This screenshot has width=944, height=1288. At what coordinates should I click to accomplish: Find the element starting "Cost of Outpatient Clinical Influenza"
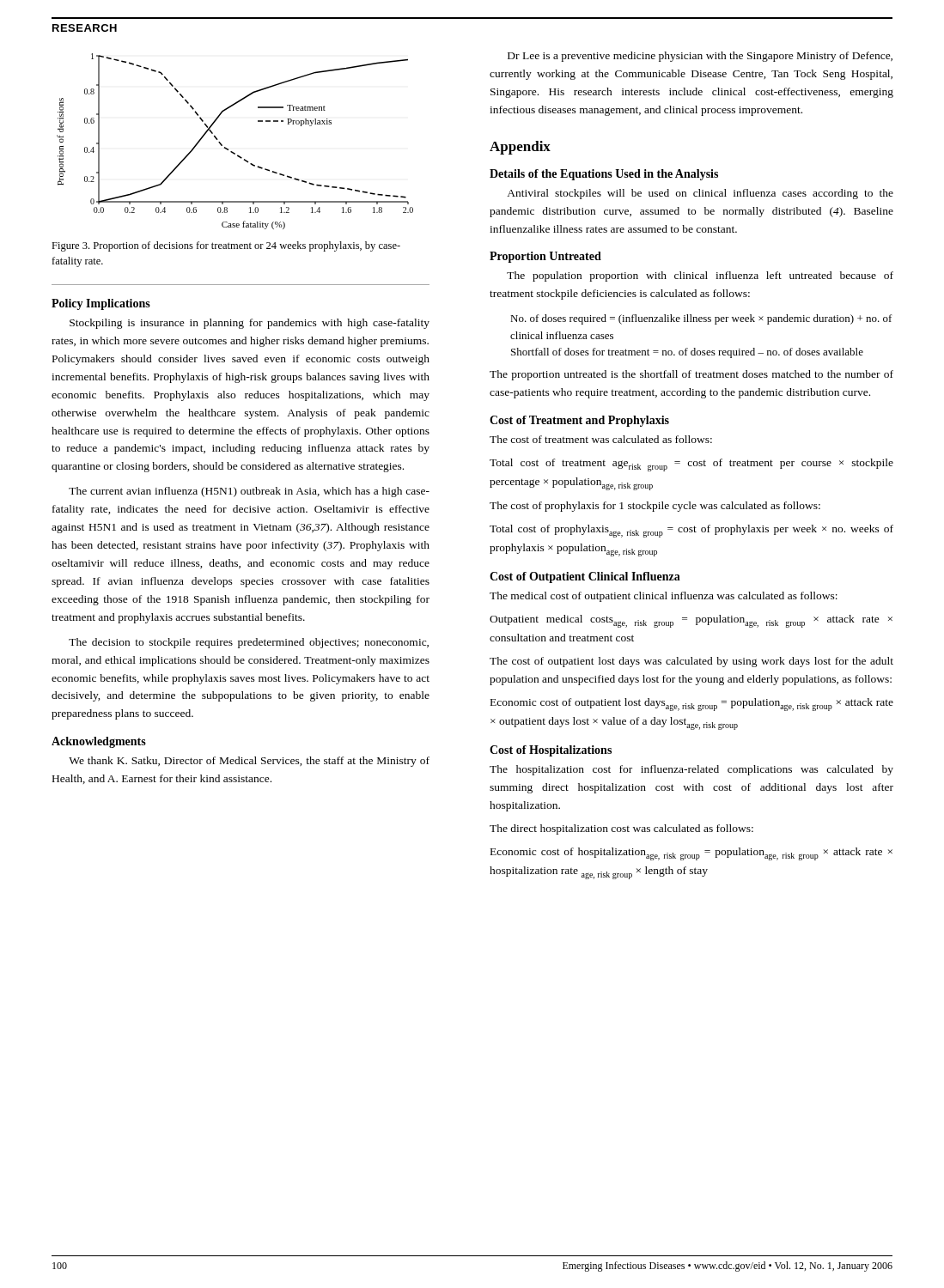pyautogui.click(x=585, y=577)
